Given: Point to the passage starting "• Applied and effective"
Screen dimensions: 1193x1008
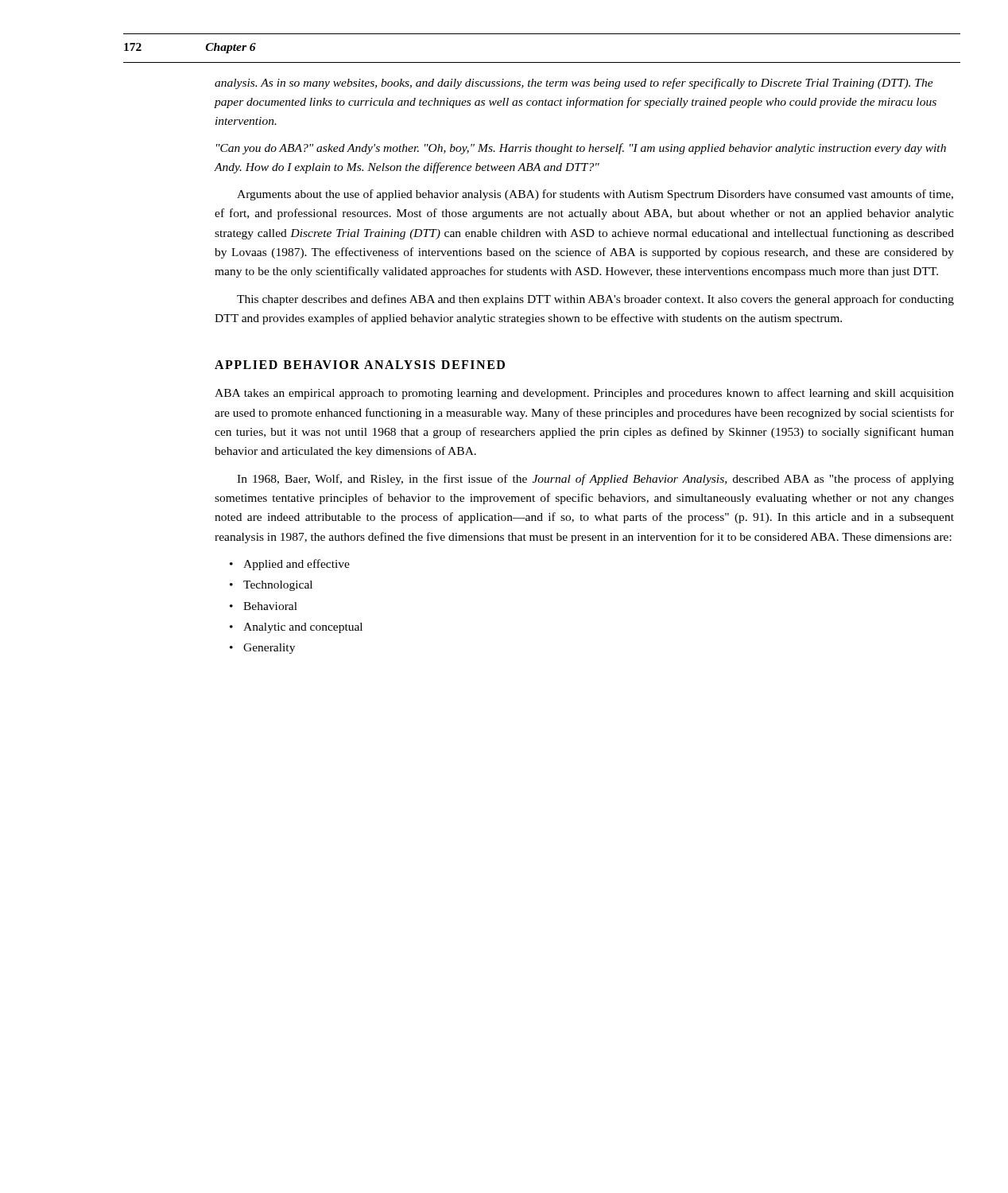Looking at the screenshot, I should pos(289,564).
